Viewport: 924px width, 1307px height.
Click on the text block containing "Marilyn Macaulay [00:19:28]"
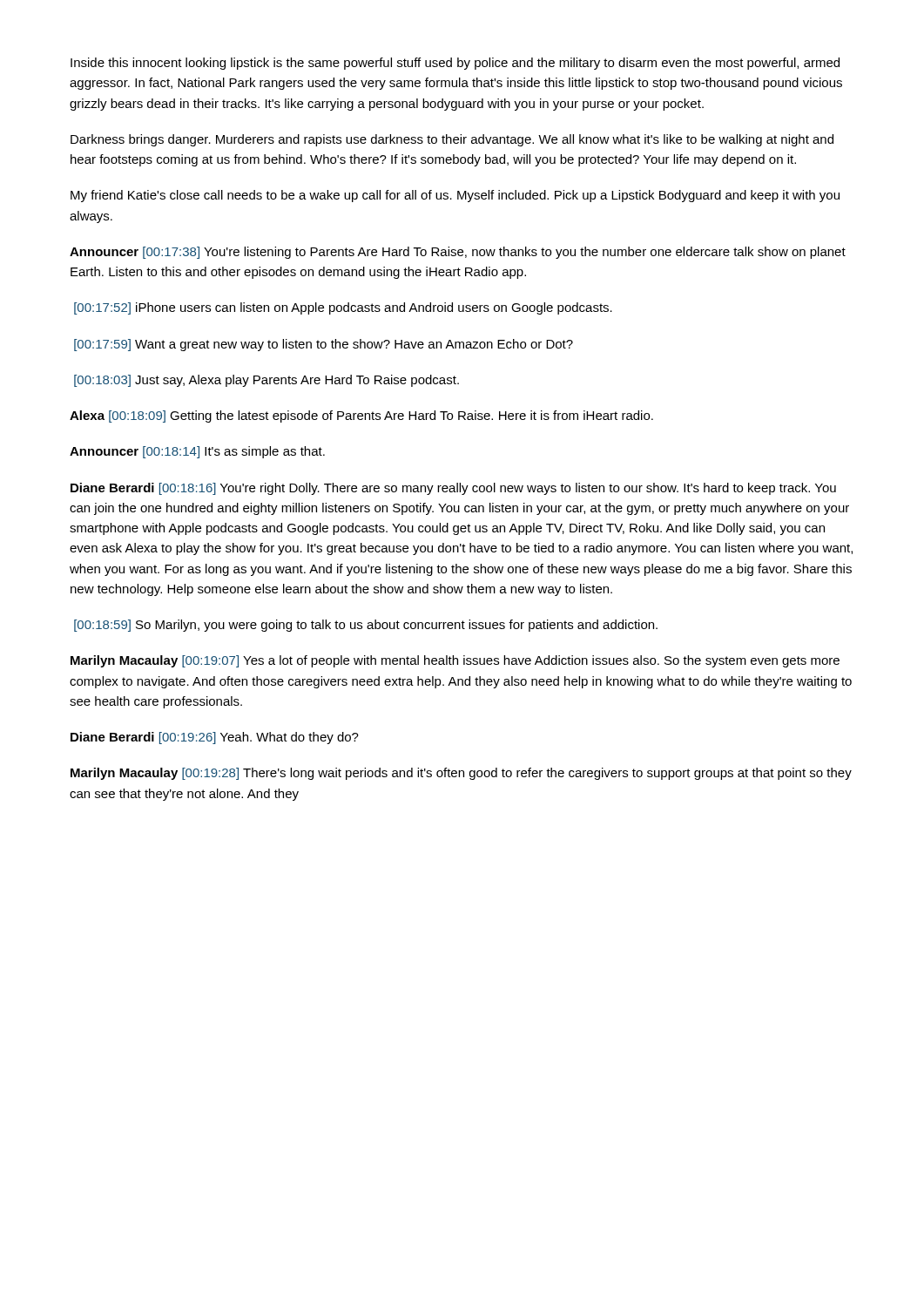pos(461,783)
